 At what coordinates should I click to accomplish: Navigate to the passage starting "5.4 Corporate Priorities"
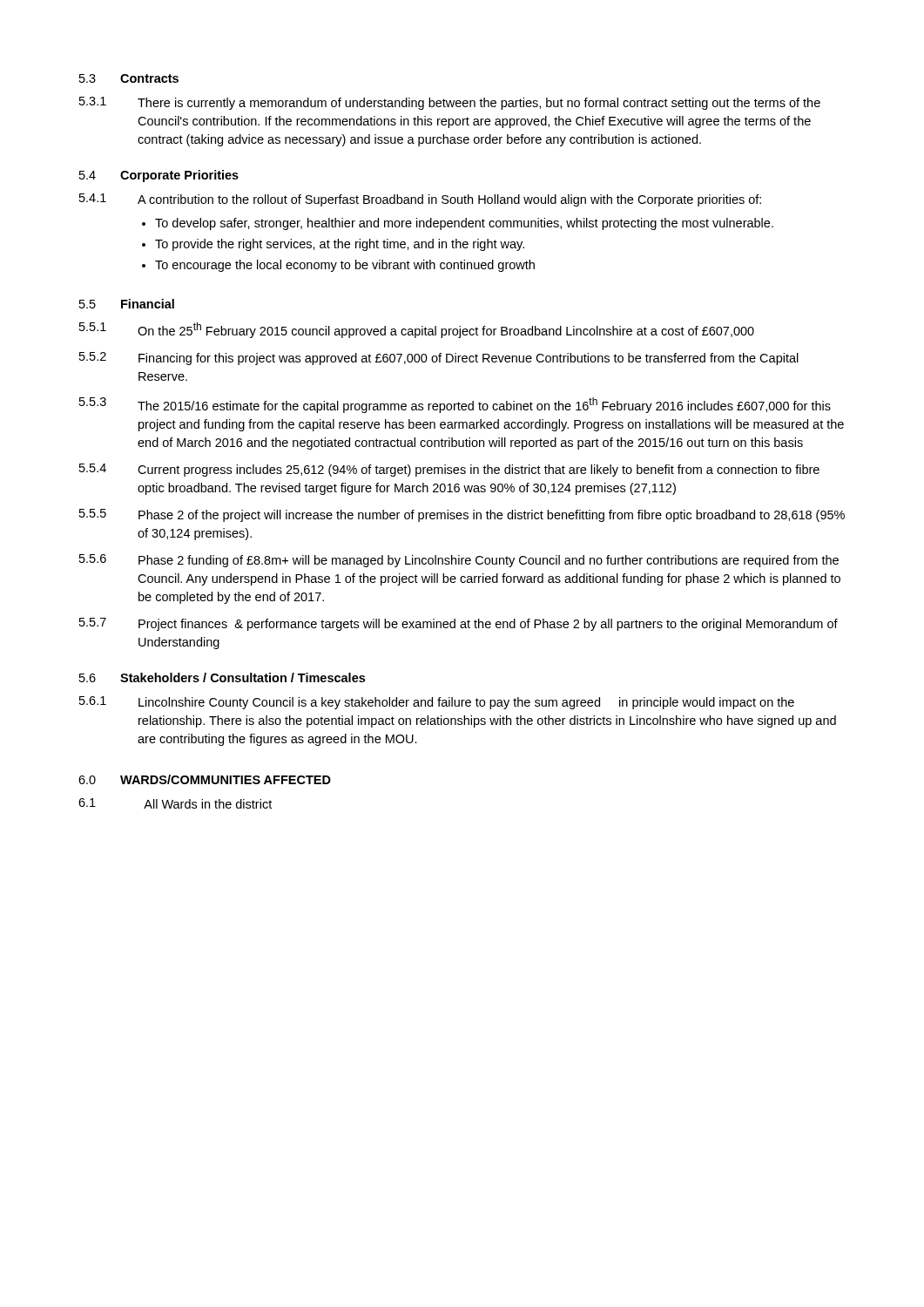[x=159, y=175]
